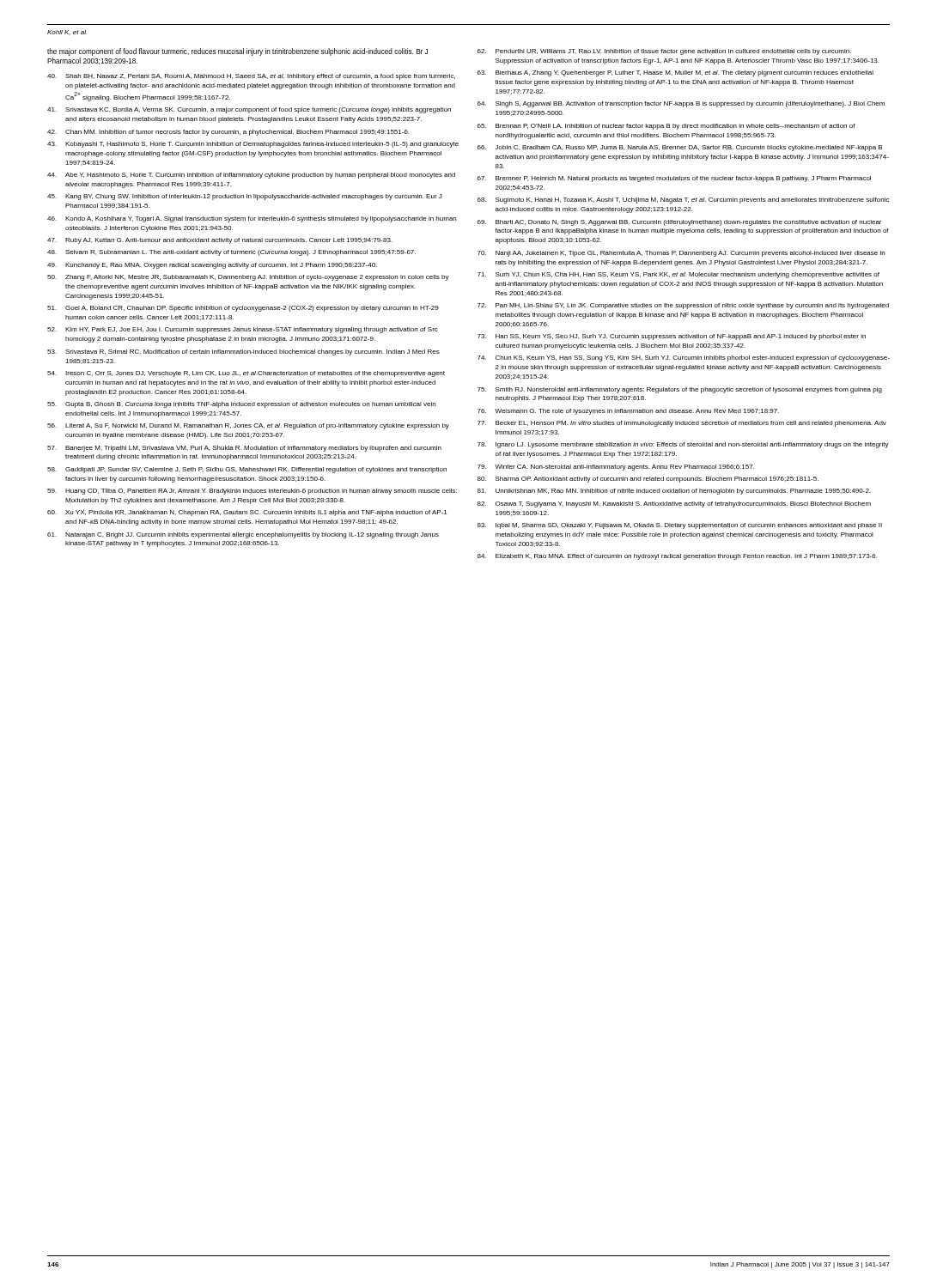Viewport: 937px width, 1288px height.
Task: Find the block on this page that starts "82. Osawa T, Sugiyama Y, Inayoshi"
Action: click(683, 509)
